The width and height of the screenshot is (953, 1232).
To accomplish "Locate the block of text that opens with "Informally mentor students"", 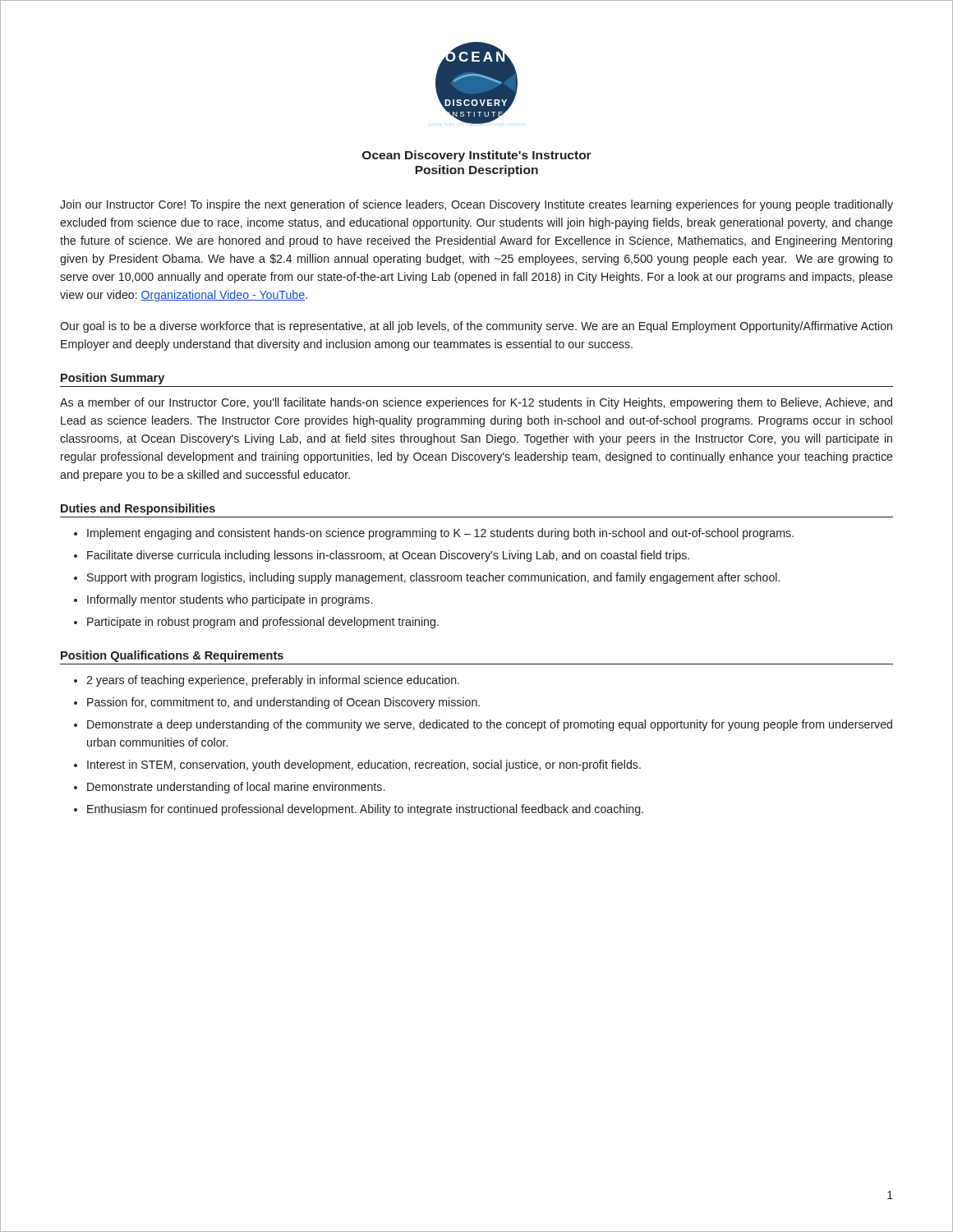I will point(230,600).
